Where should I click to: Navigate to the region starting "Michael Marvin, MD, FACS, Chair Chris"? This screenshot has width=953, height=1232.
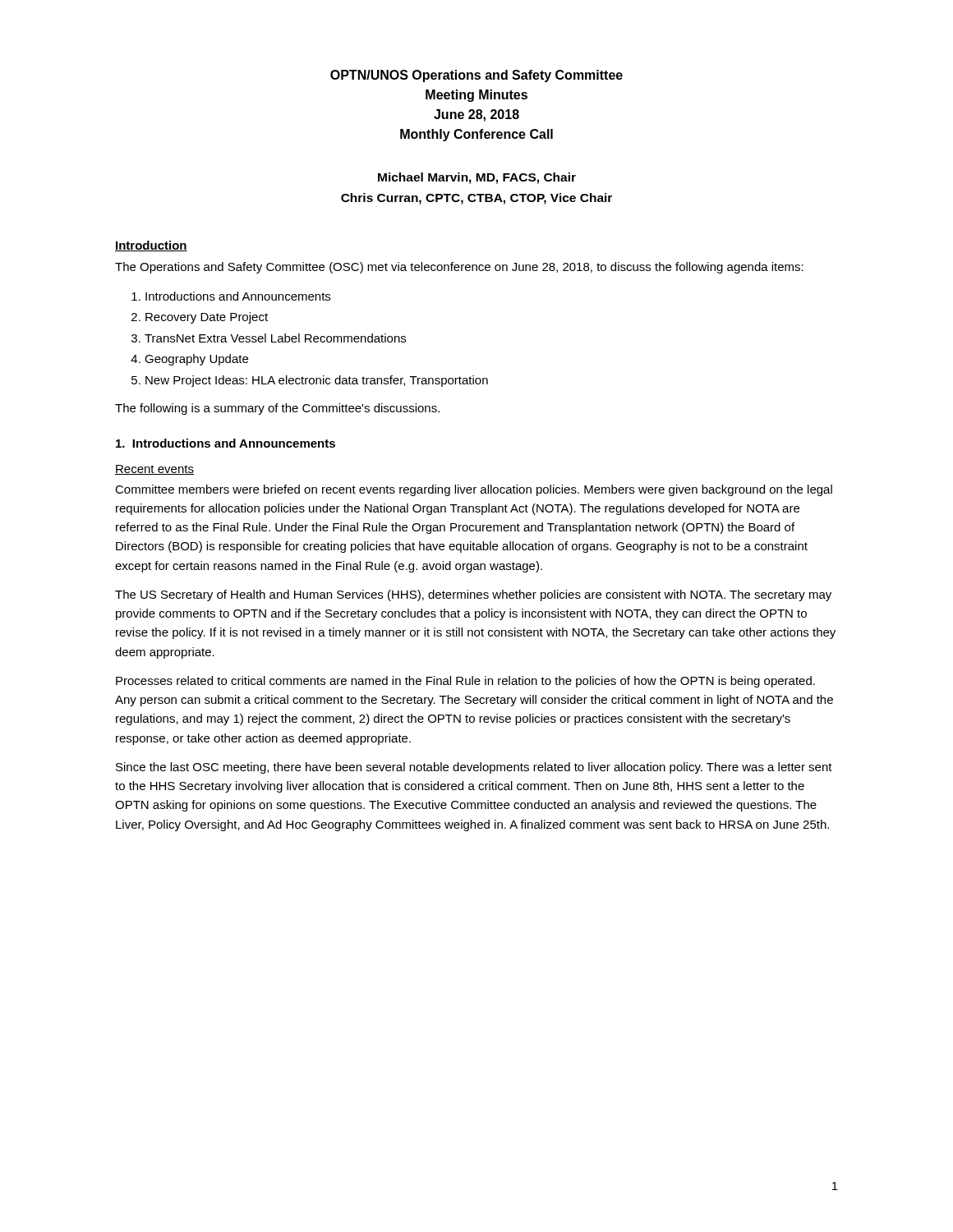tap(476, 188)
